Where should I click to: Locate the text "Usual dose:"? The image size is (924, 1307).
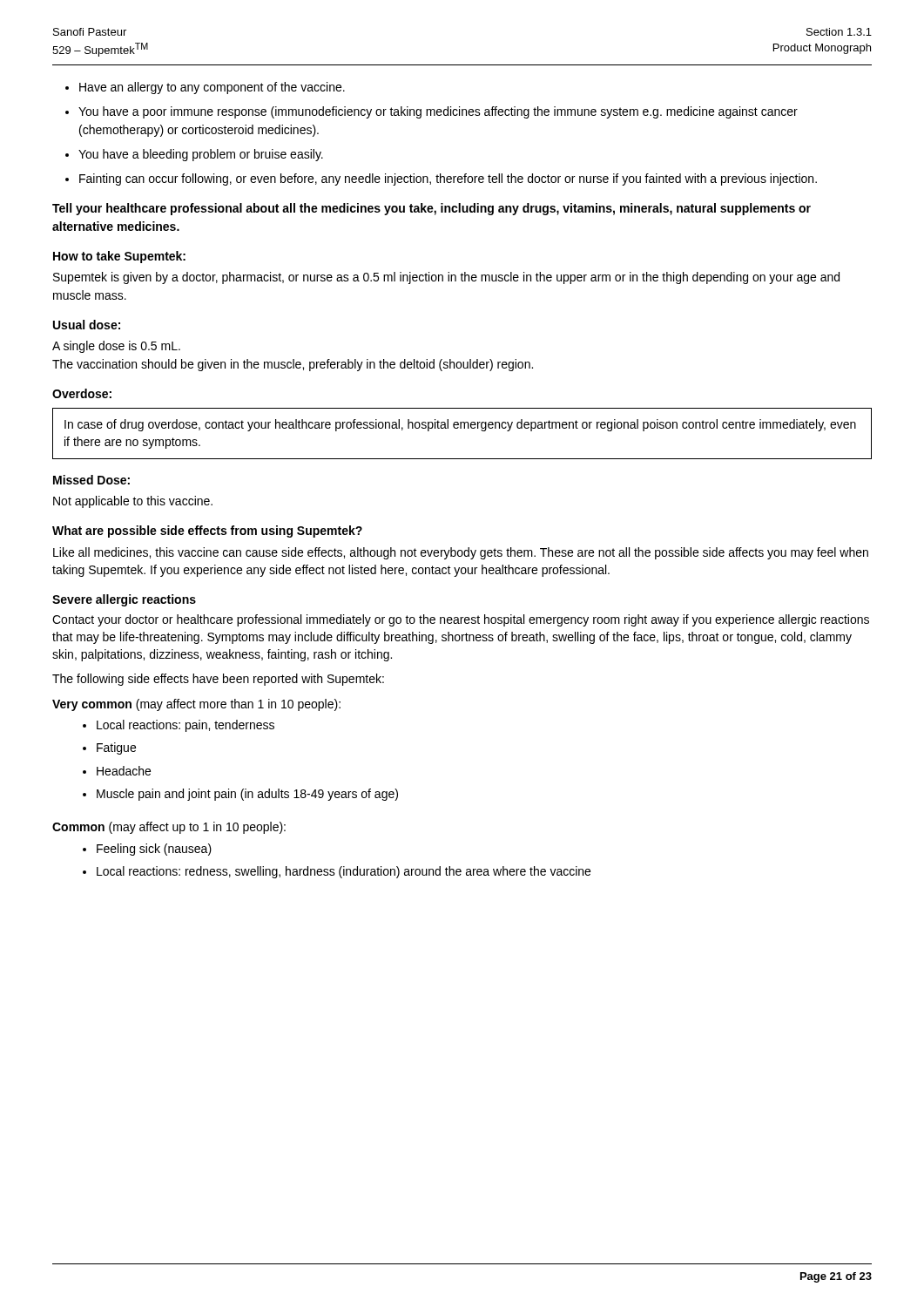coord(87,325)
